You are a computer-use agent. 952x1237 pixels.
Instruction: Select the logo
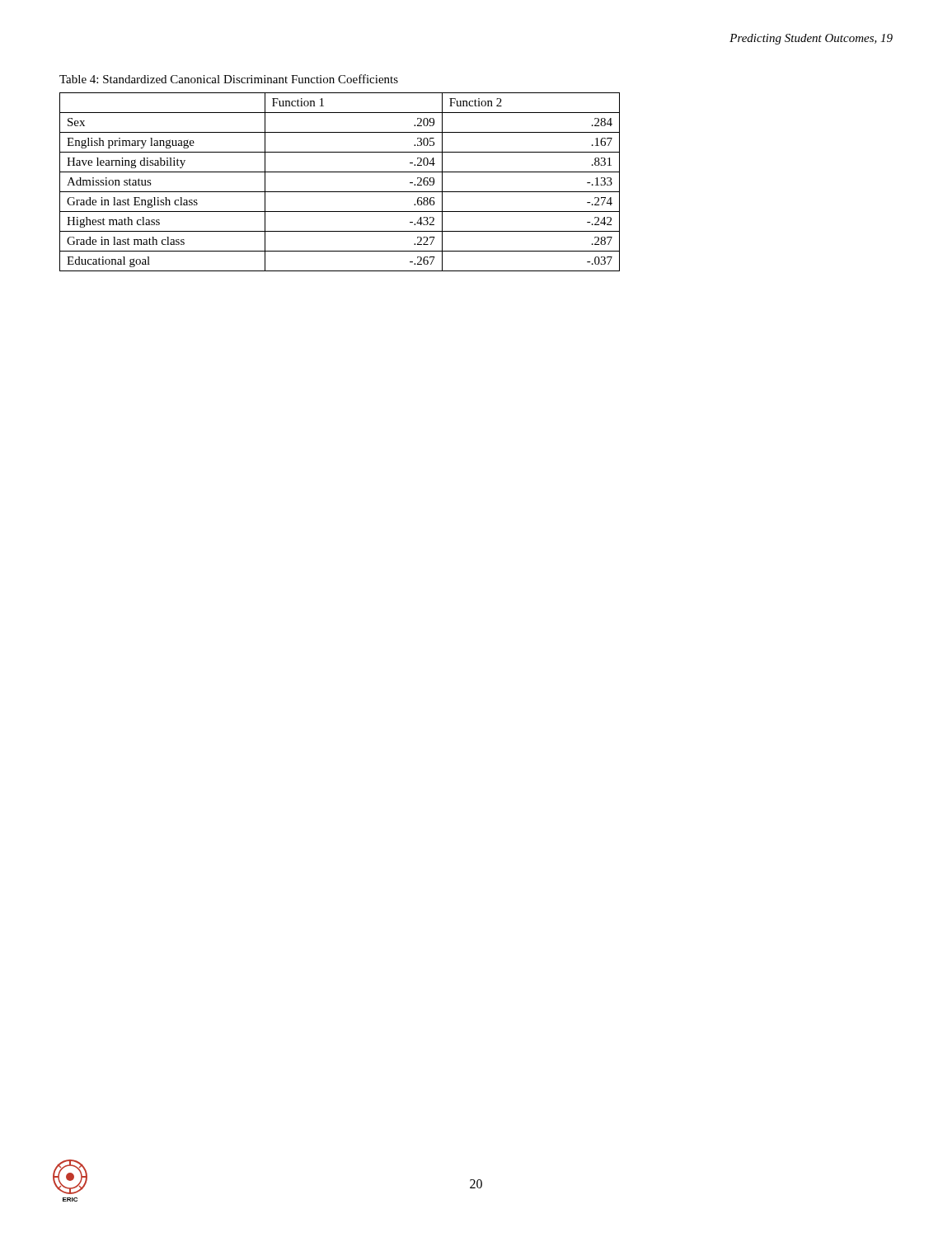70,1181
